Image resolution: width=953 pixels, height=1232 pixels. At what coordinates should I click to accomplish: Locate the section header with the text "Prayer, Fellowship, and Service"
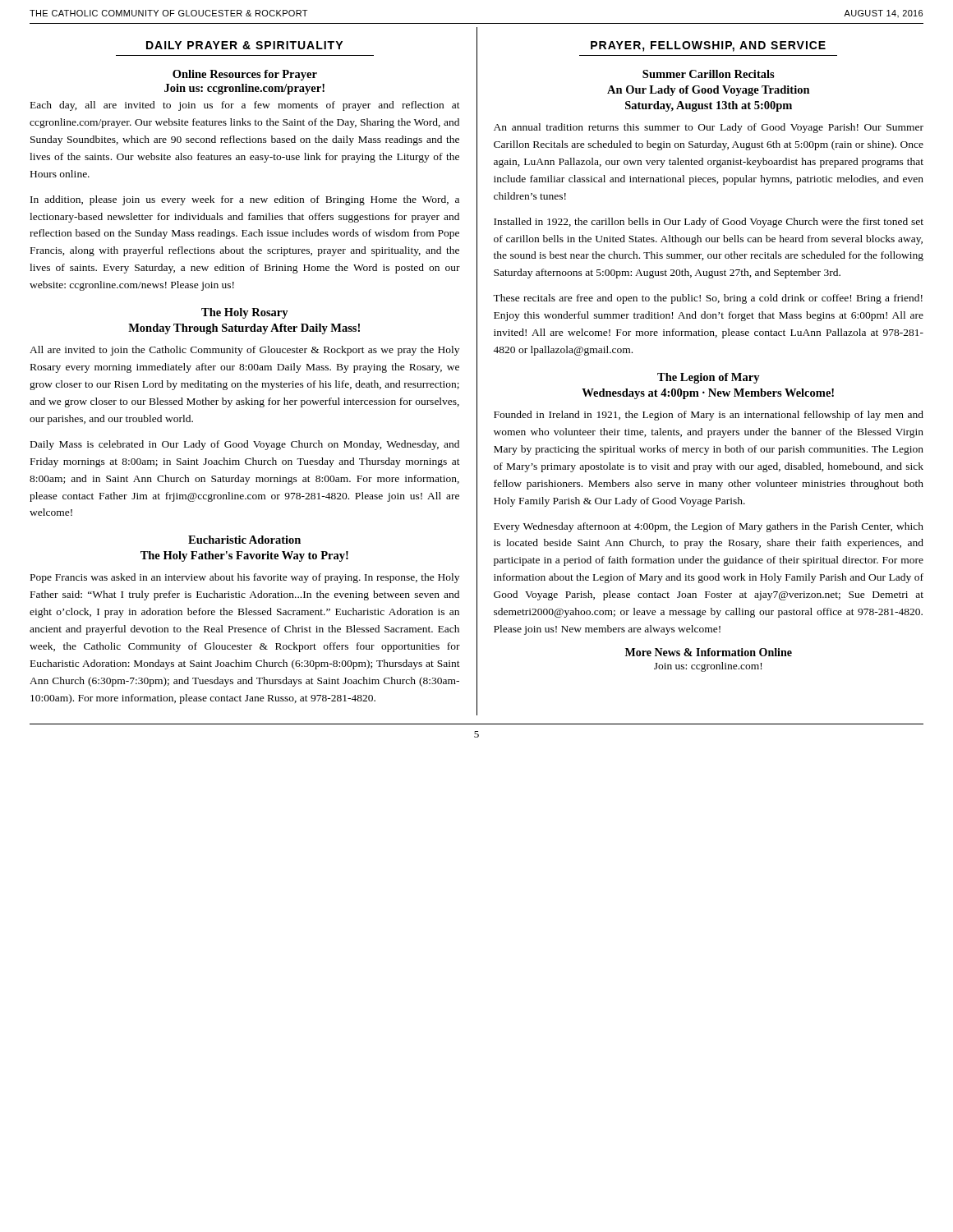(x=708, y=47)
